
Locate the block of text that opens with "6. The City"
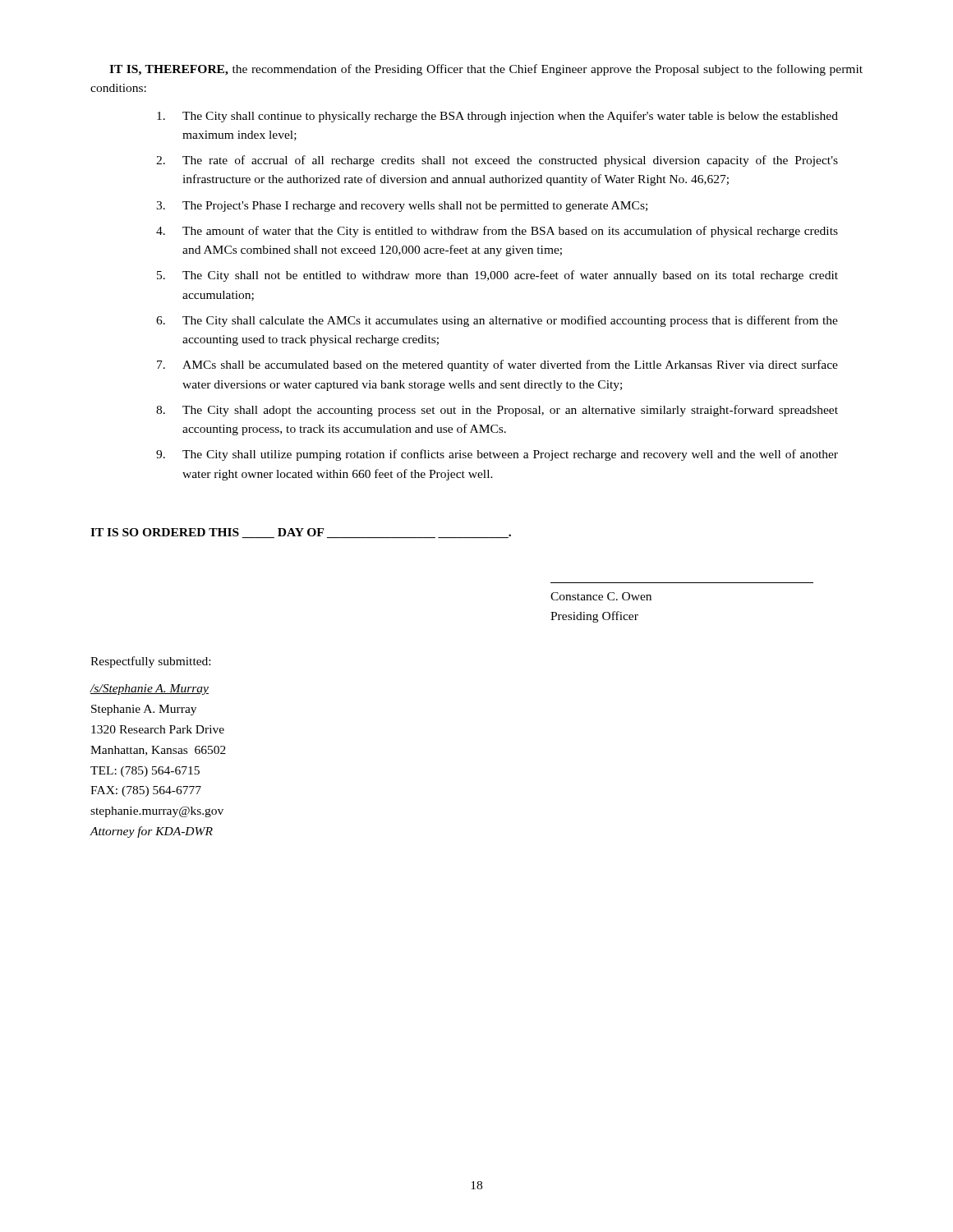click(497, 329)
